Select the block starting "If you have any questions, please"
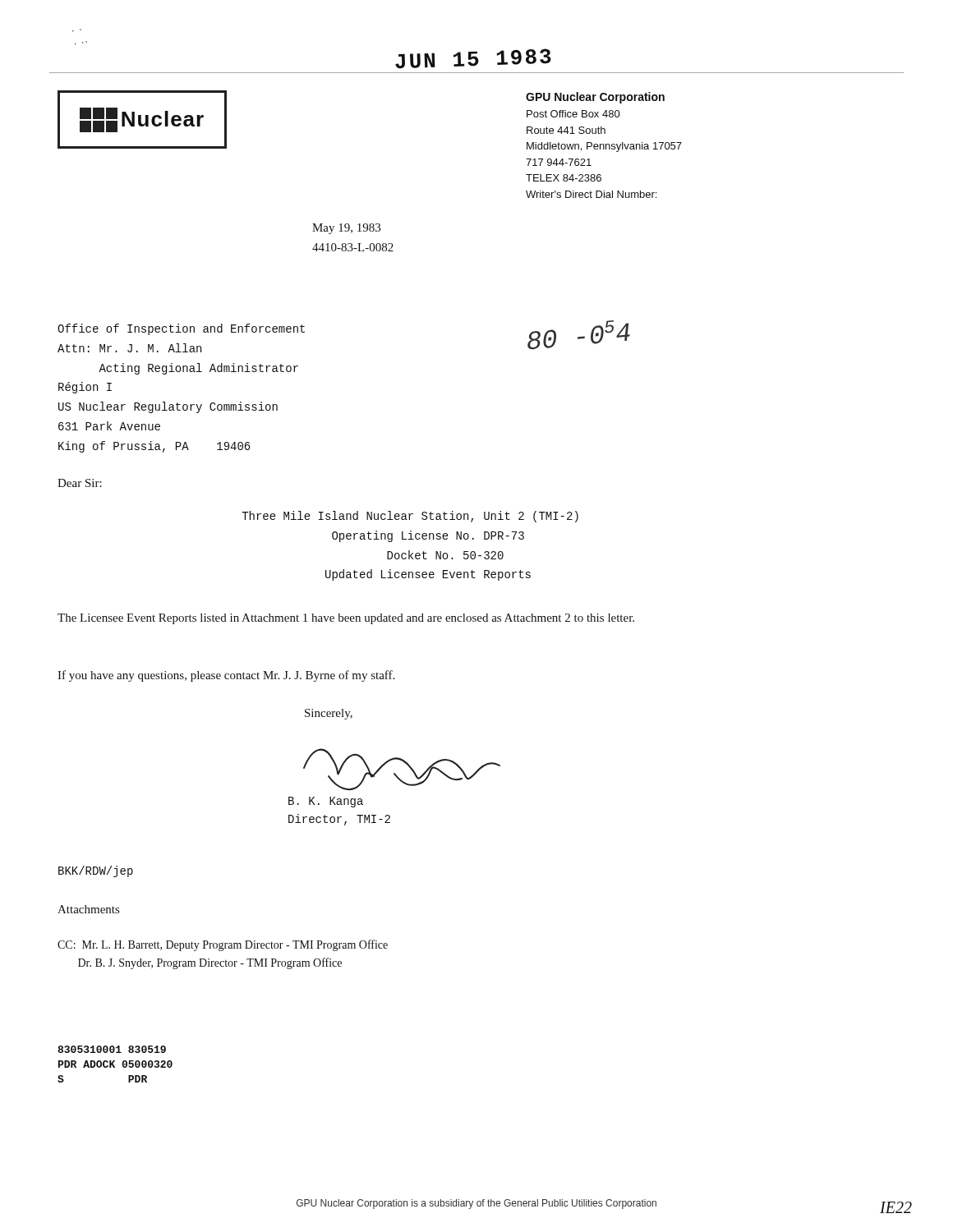This screenshot has width=953, height=1232. point(226,675)
